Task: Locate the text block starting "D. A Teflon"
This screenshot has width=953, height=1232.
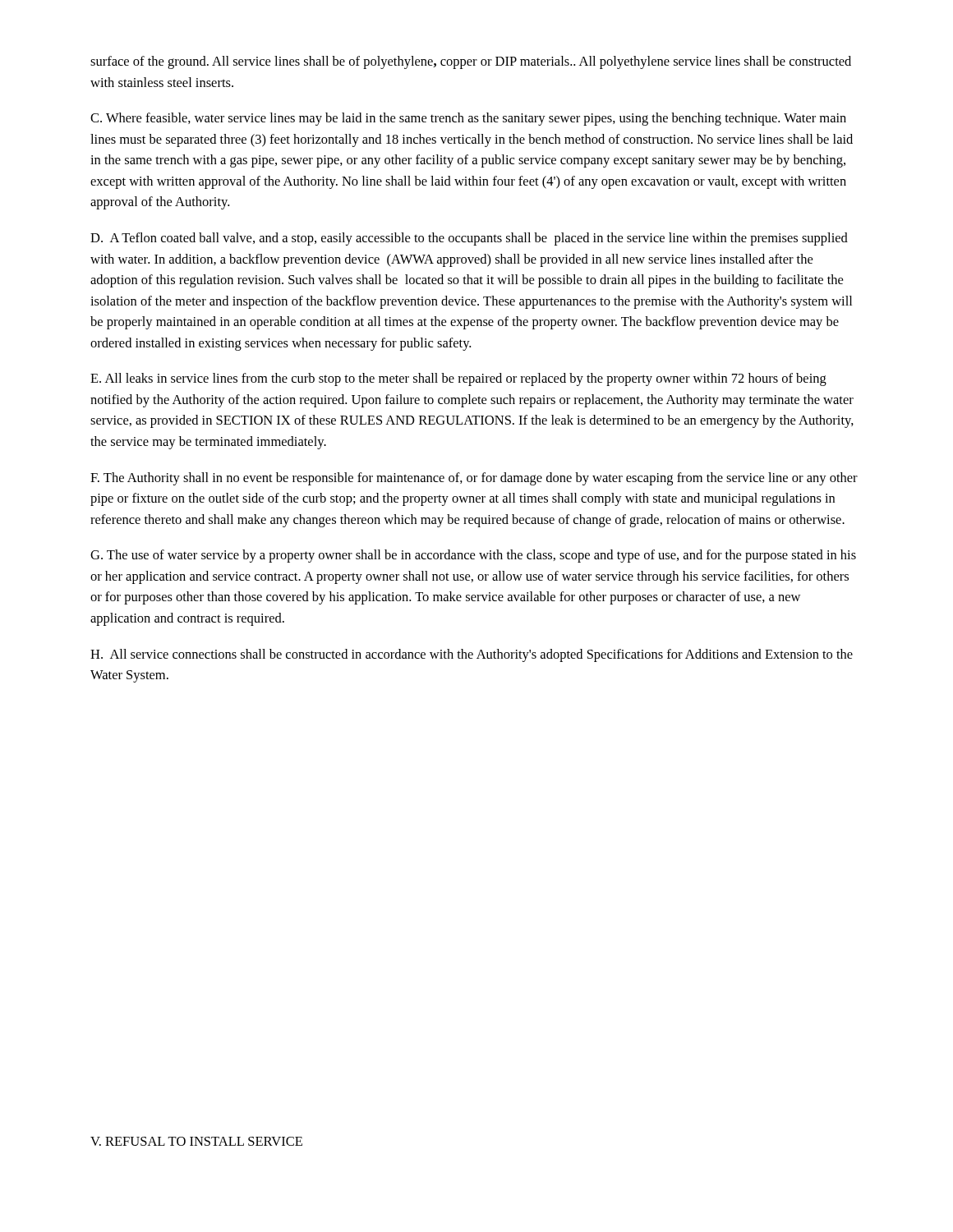Action: pyautogui.click(x=471, y=290)
